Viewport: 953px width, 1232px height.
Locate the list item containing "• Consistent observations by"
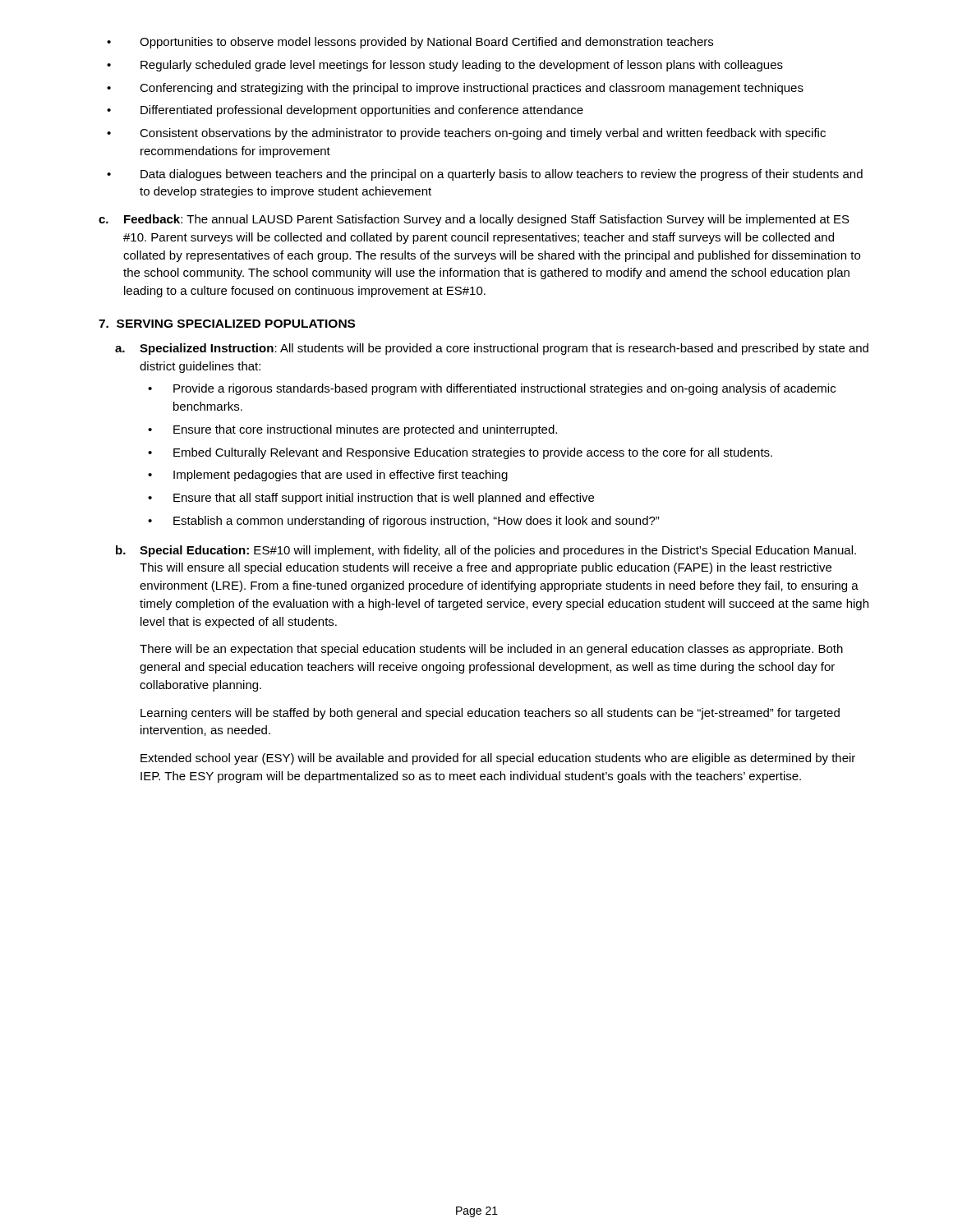point(485,142)
